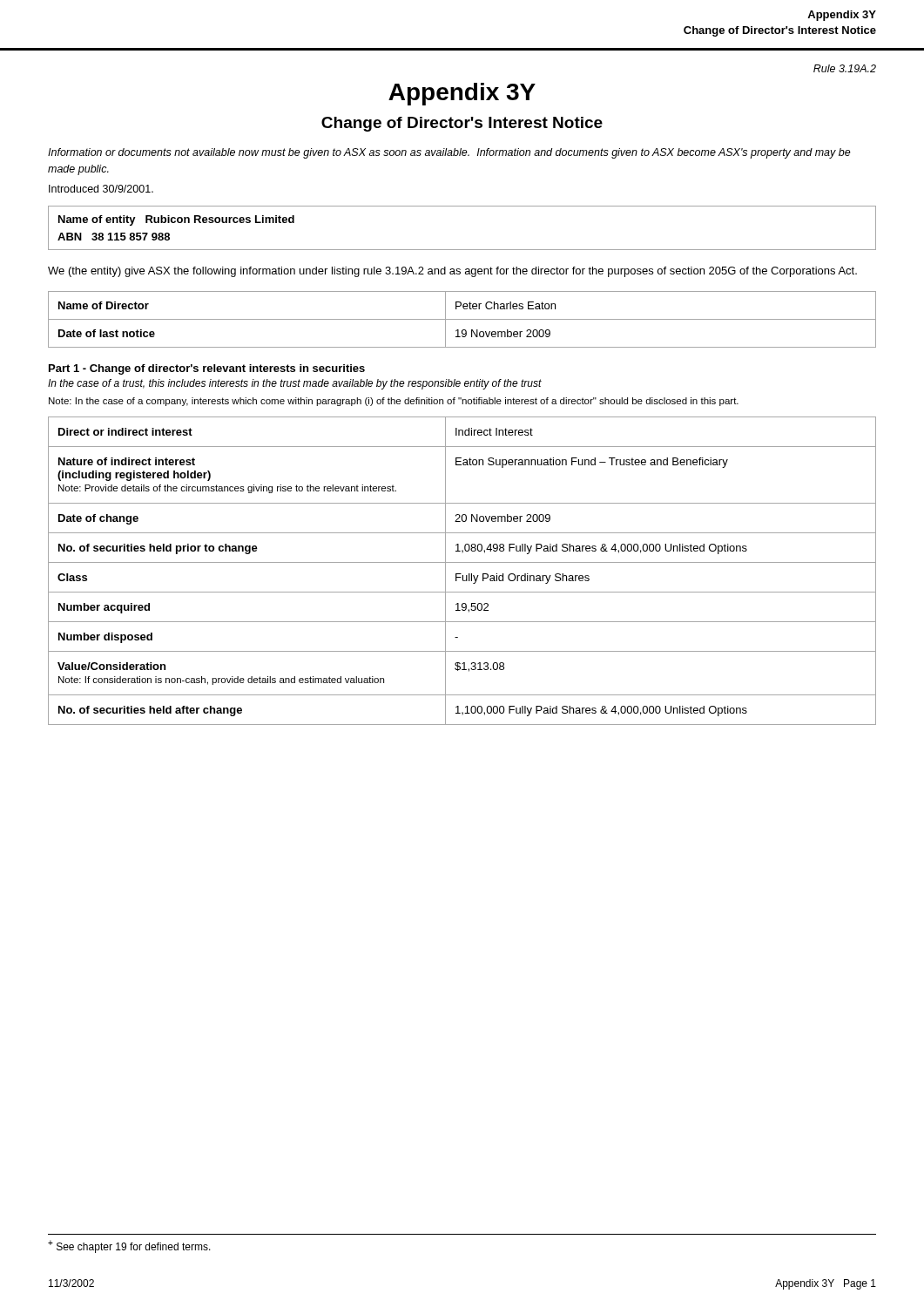Navigate to the element starting "We (the entity)"

(x=453, y=270)
